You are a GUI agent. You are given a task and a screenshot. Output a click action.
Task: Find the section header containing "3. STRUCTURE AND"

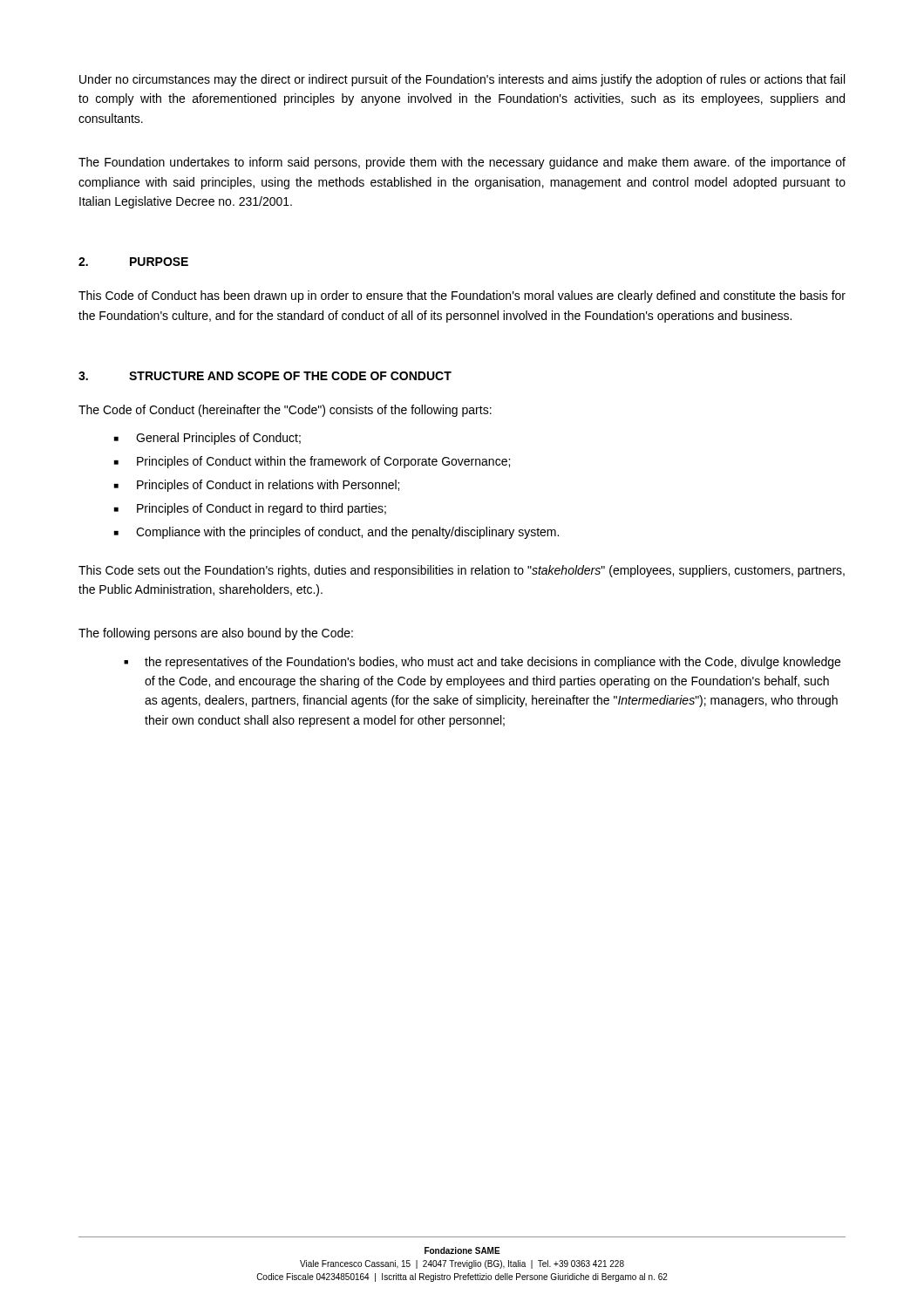tap(265, 376)
